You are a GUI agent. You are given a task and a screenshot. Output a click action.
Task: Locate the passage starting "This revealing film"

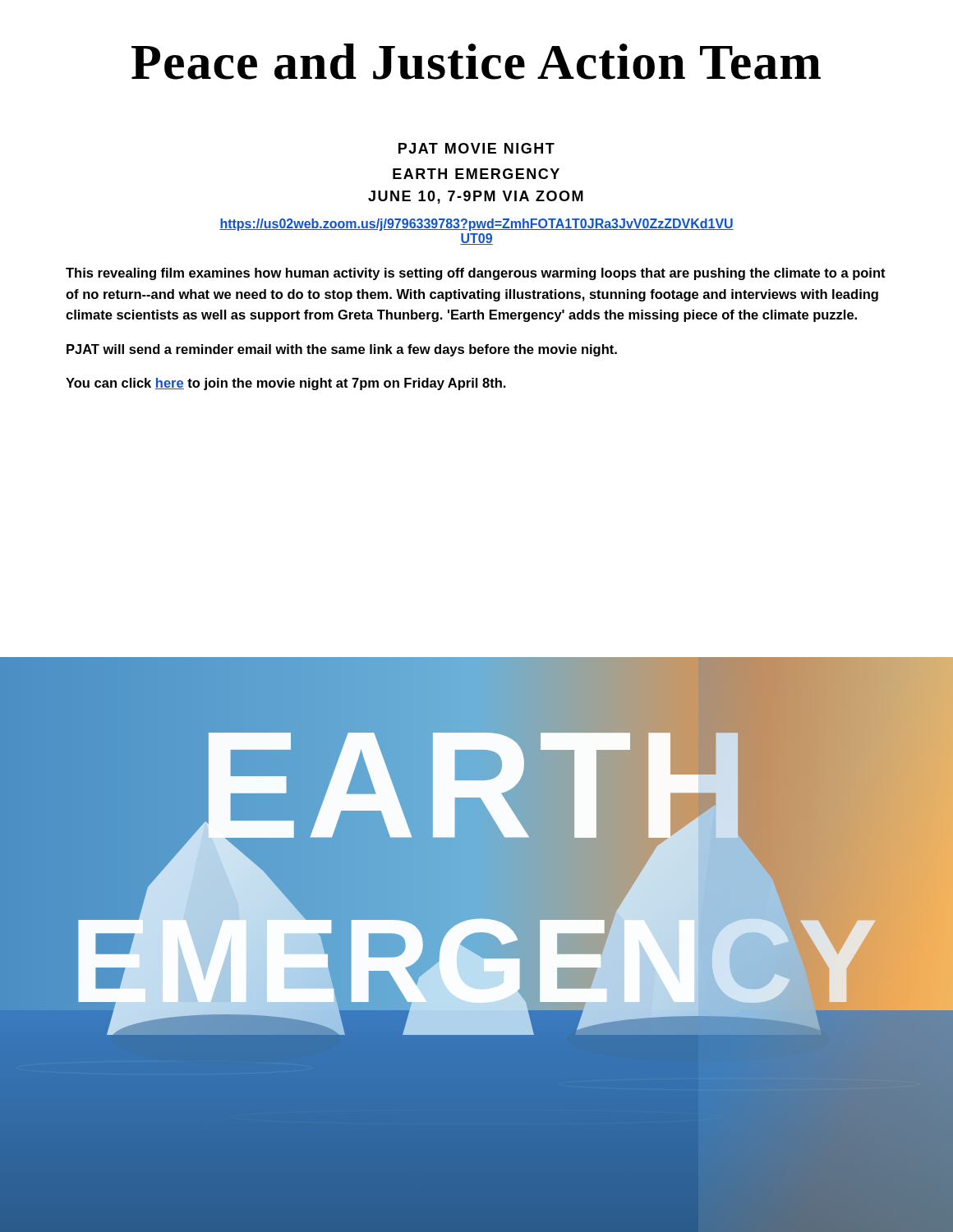tap(476, 294)
